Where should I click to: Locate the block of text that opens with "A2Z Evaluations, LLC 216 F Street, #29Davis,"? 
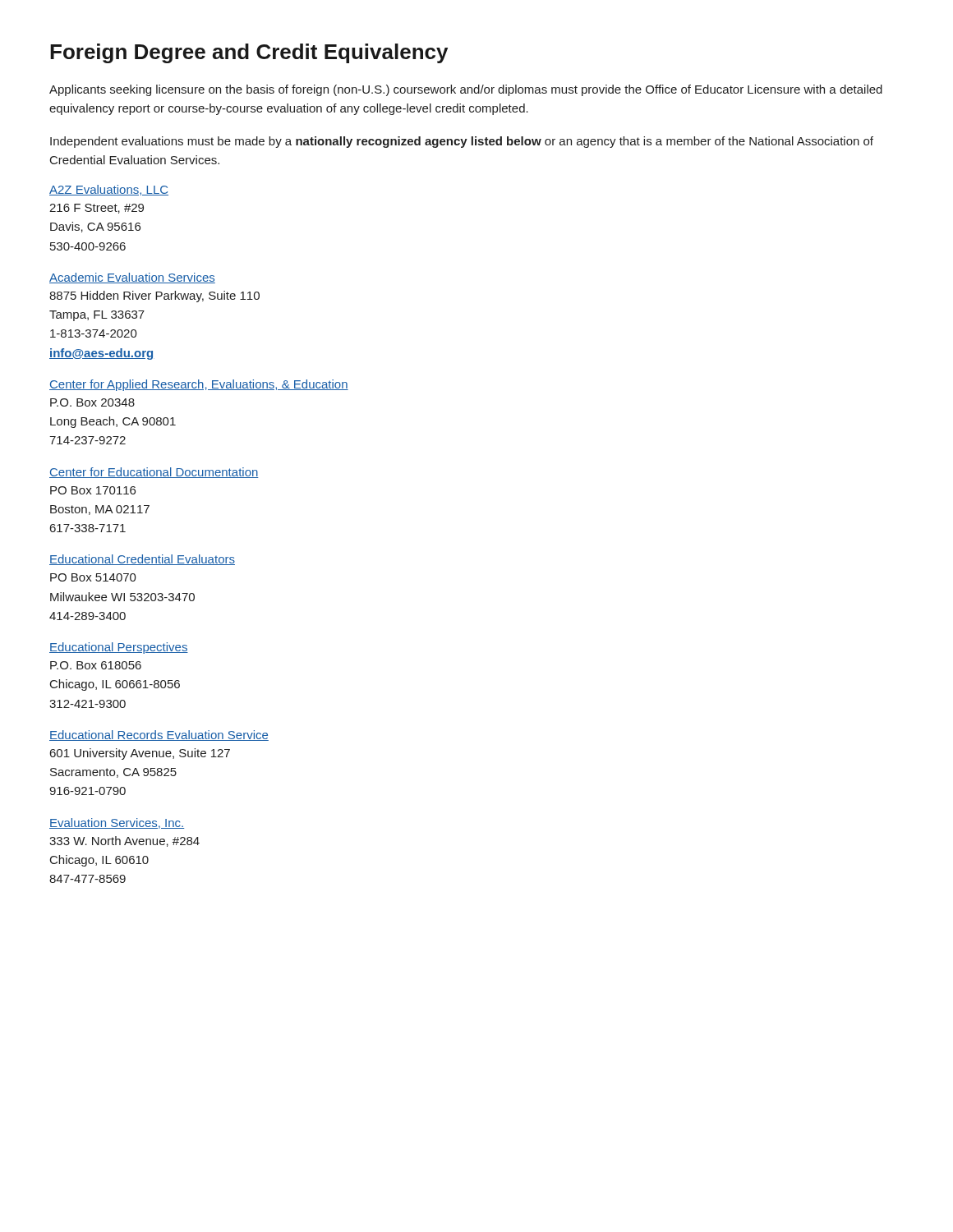(109, 190)
